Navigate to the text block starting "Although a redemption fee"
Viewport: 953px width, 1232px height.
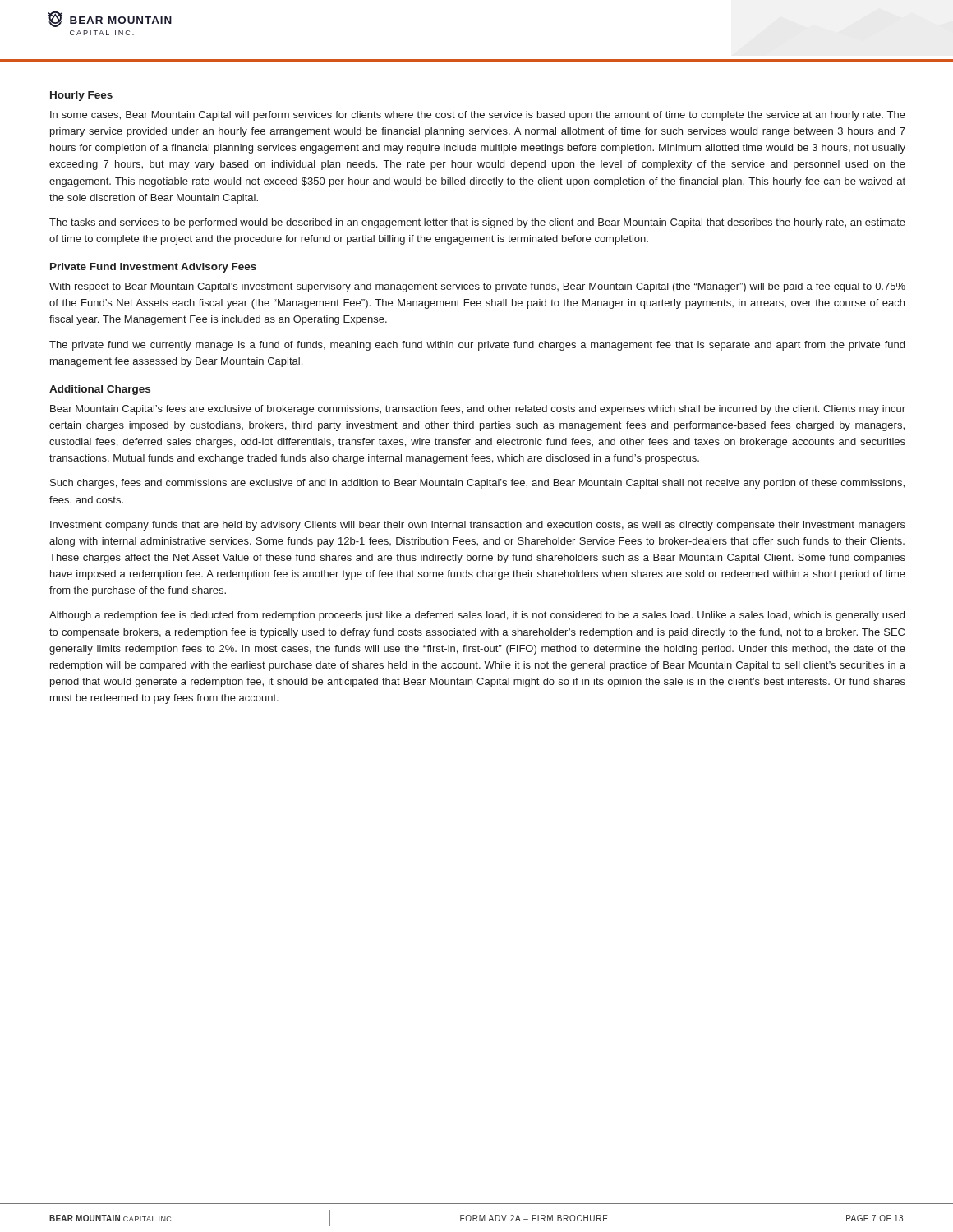point(477,656)
